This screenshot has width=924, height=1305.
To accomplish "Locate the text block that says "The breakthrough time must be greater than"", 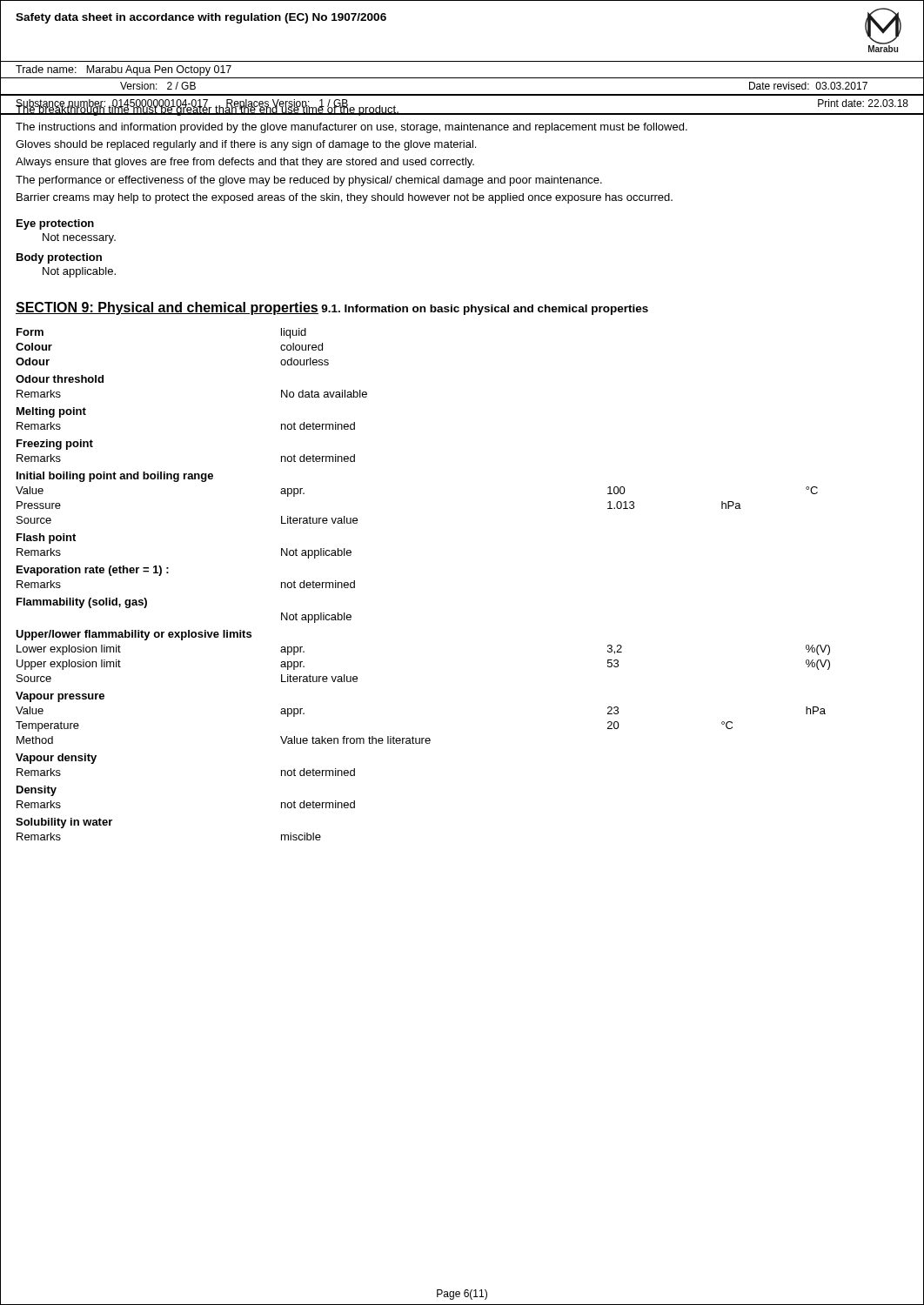I will pyautogui.click(x=352, y=153).
